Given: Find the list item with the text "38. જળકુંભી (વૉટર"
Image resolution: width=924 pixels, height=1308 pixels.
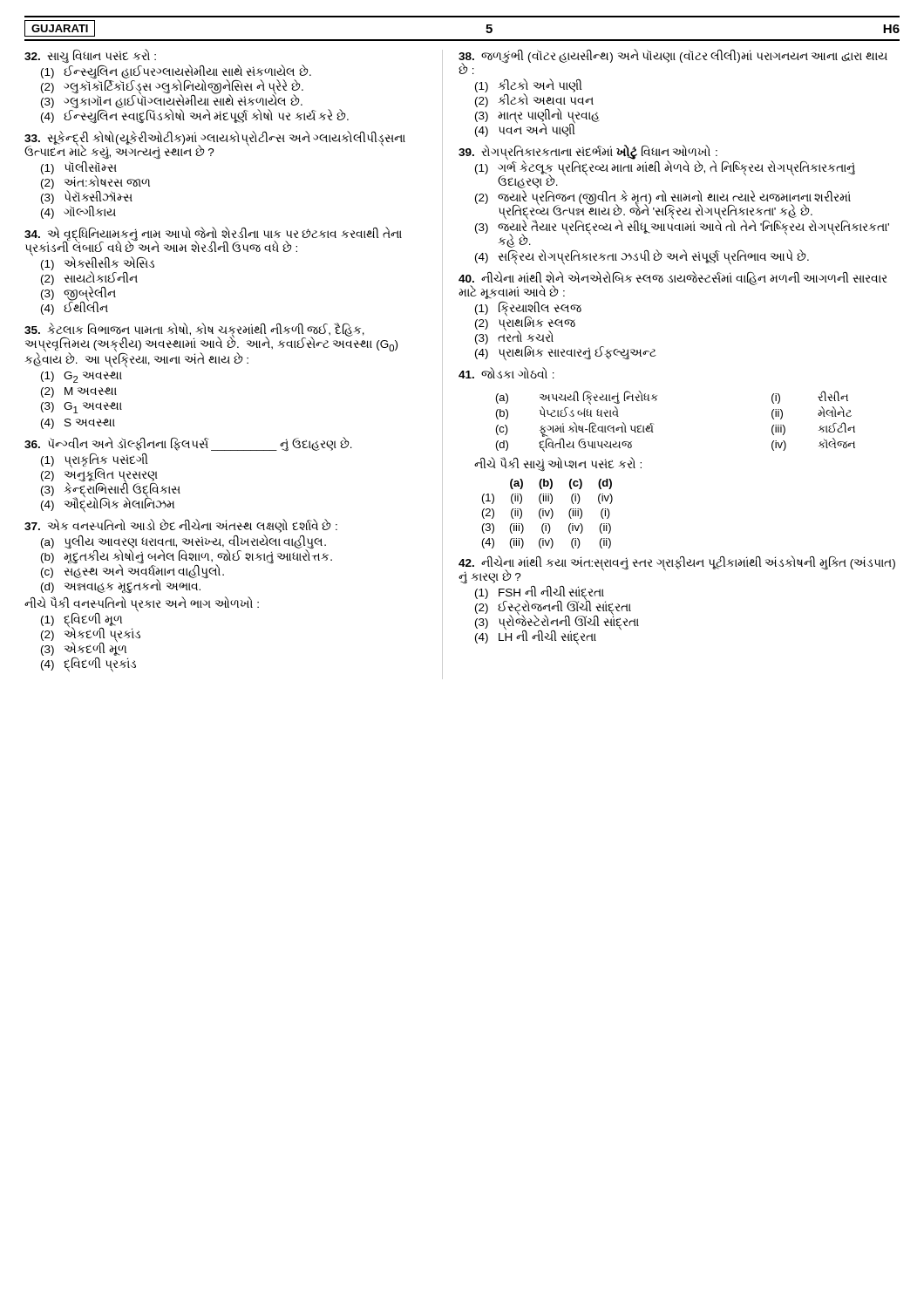Looking at the screenshot, I should point(673,62).
